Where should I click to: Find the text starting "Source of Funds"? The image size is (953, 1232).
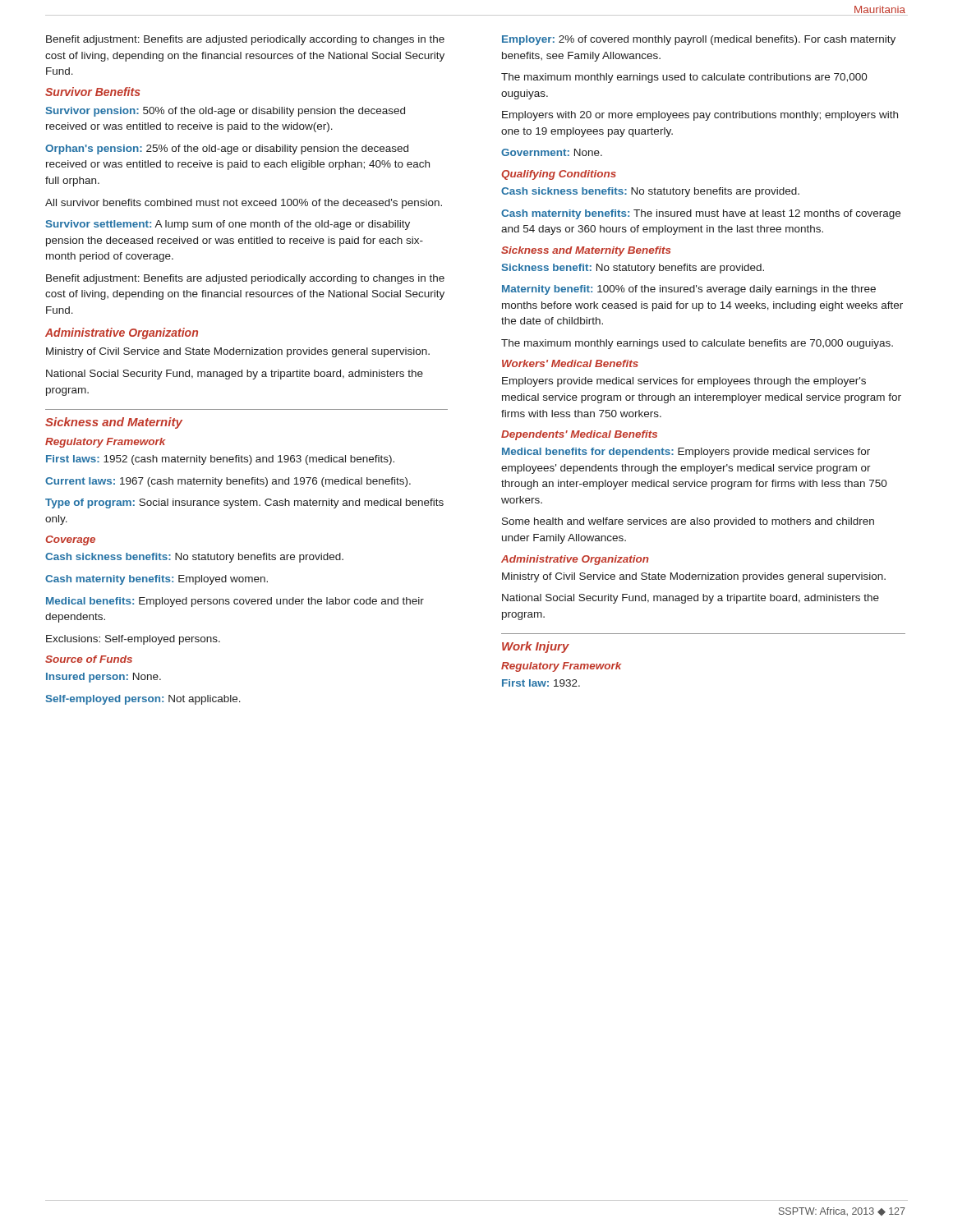89,659
